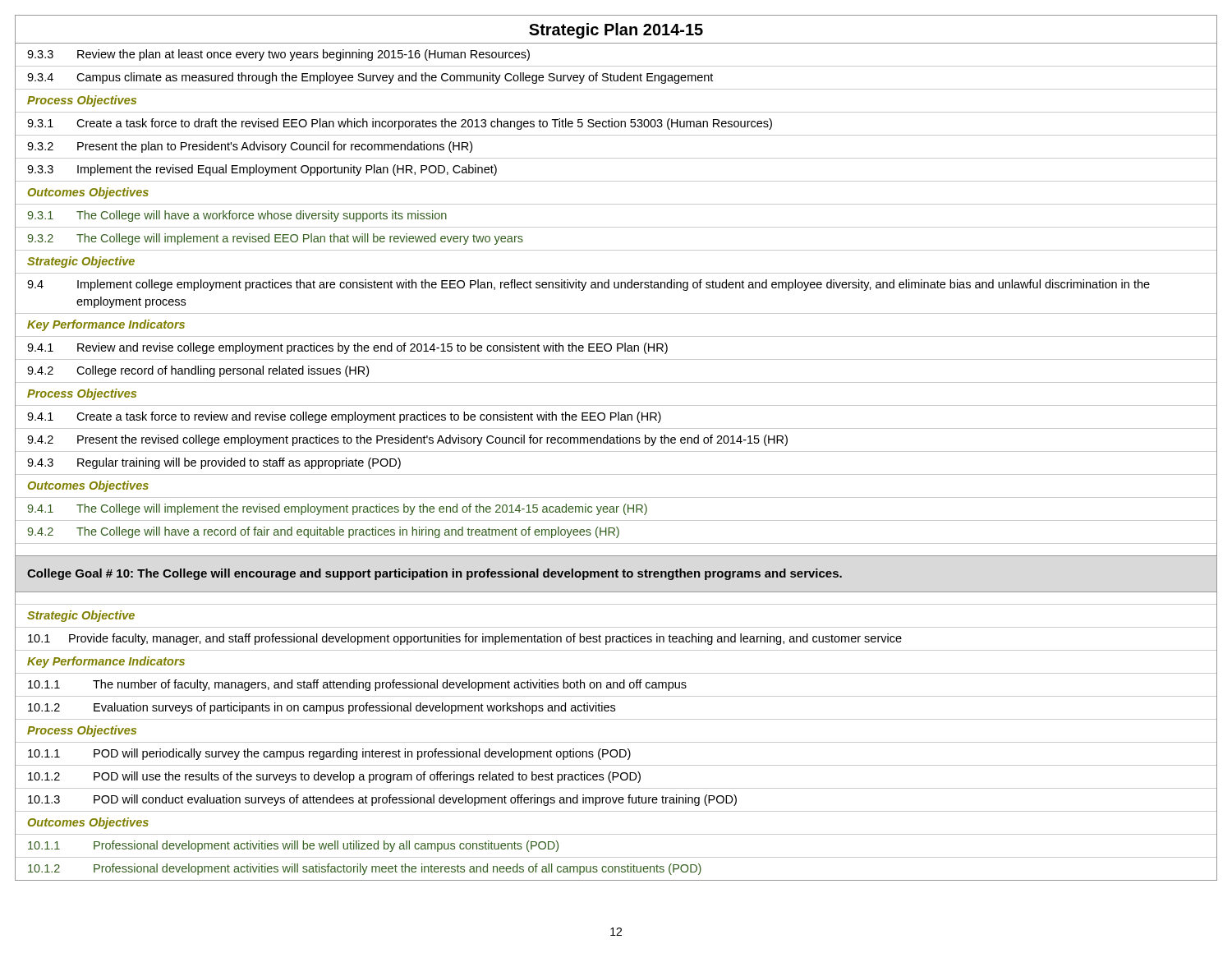Locate the block of text that opens with "9.4.1 Create a"

point(344,417)
